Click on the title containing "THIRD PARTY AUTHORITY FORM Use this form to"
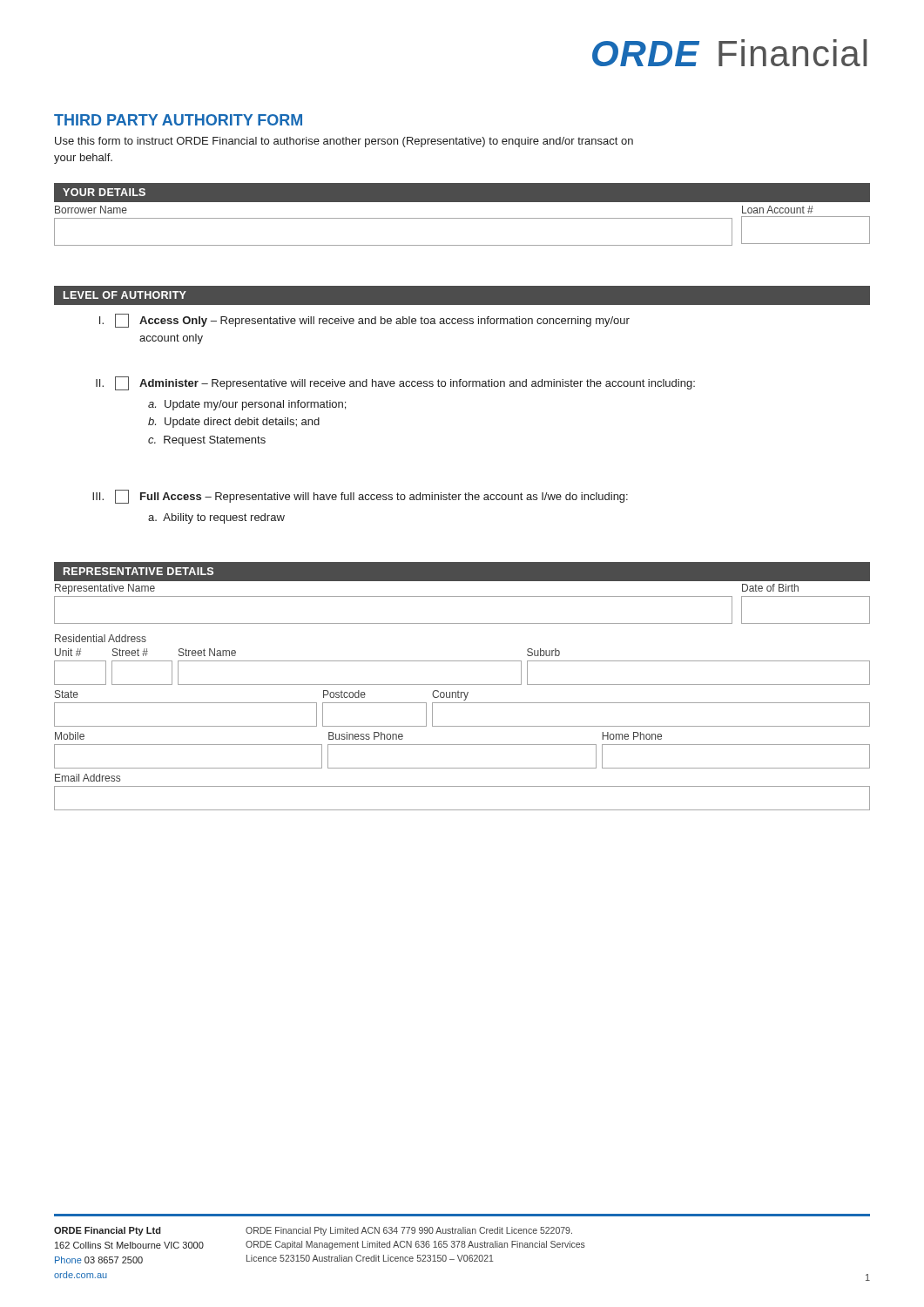The height and width of the screenshot is (1307, 924). [344, 139]
